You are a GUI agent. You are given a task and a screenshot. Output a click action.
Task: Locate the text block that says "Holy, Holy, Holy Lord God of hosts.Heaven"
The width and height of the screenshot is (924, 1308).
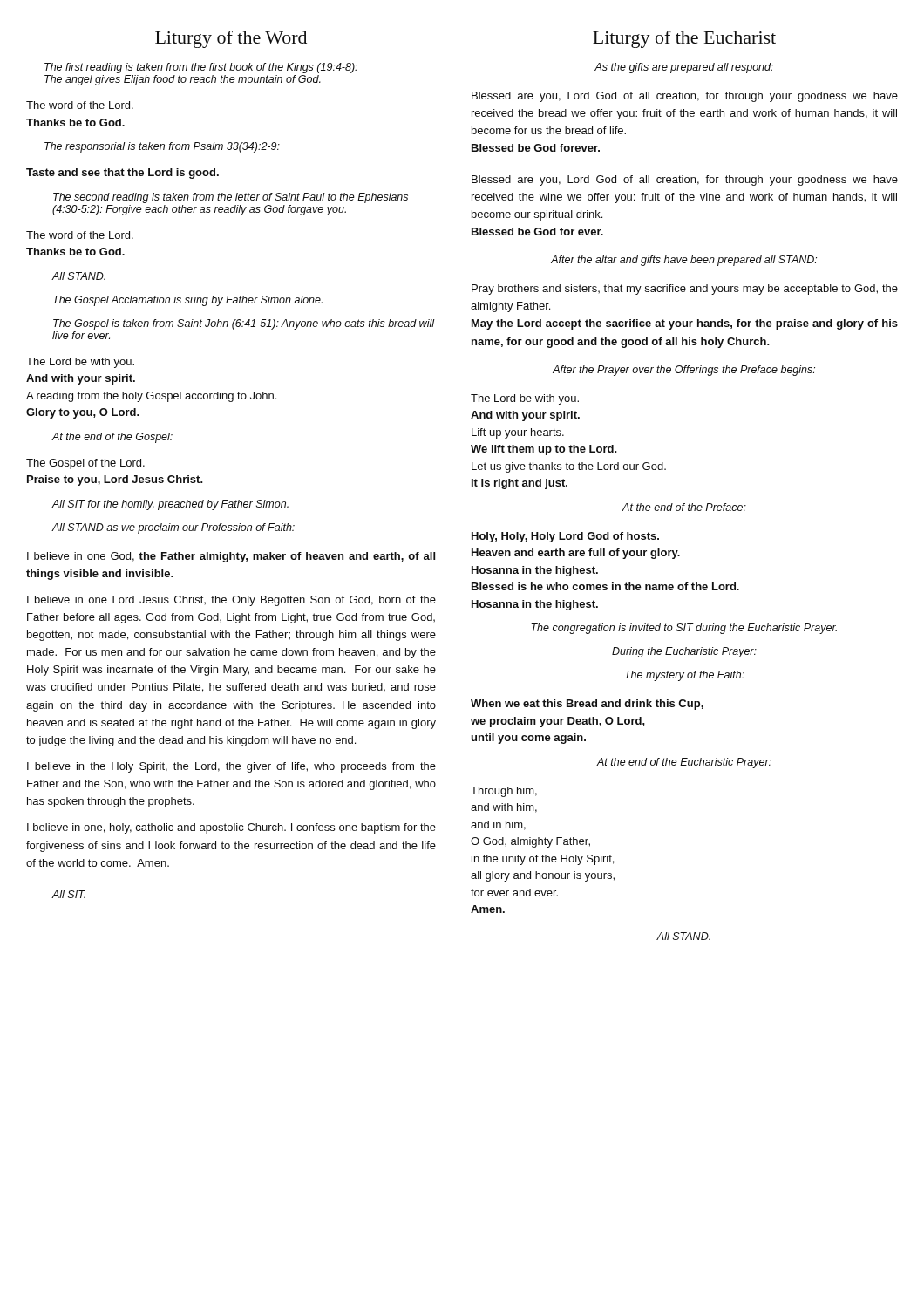point(565,537)
